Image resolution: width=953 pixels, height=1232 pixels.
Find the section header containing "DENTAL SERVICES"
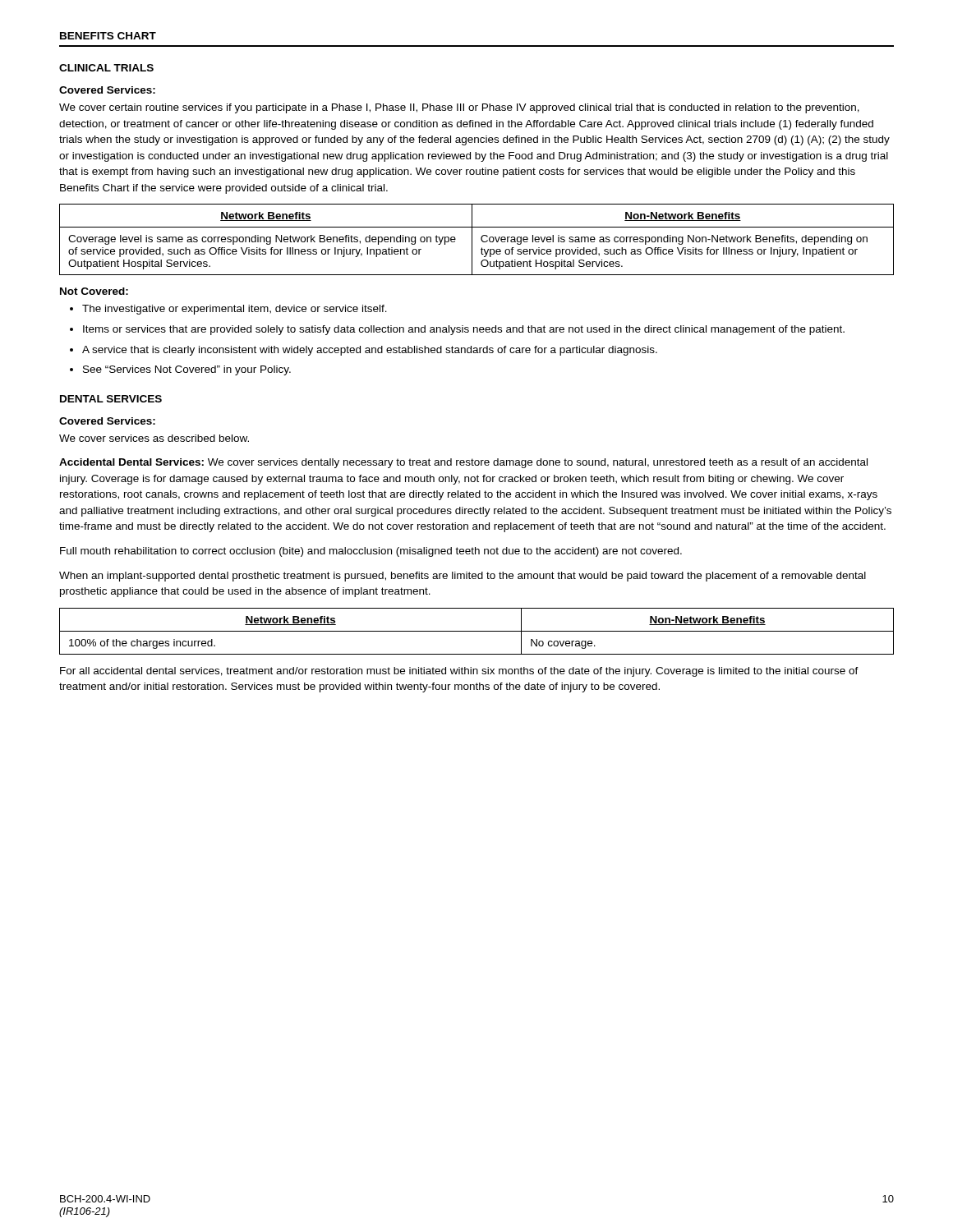tap(111, 398)
